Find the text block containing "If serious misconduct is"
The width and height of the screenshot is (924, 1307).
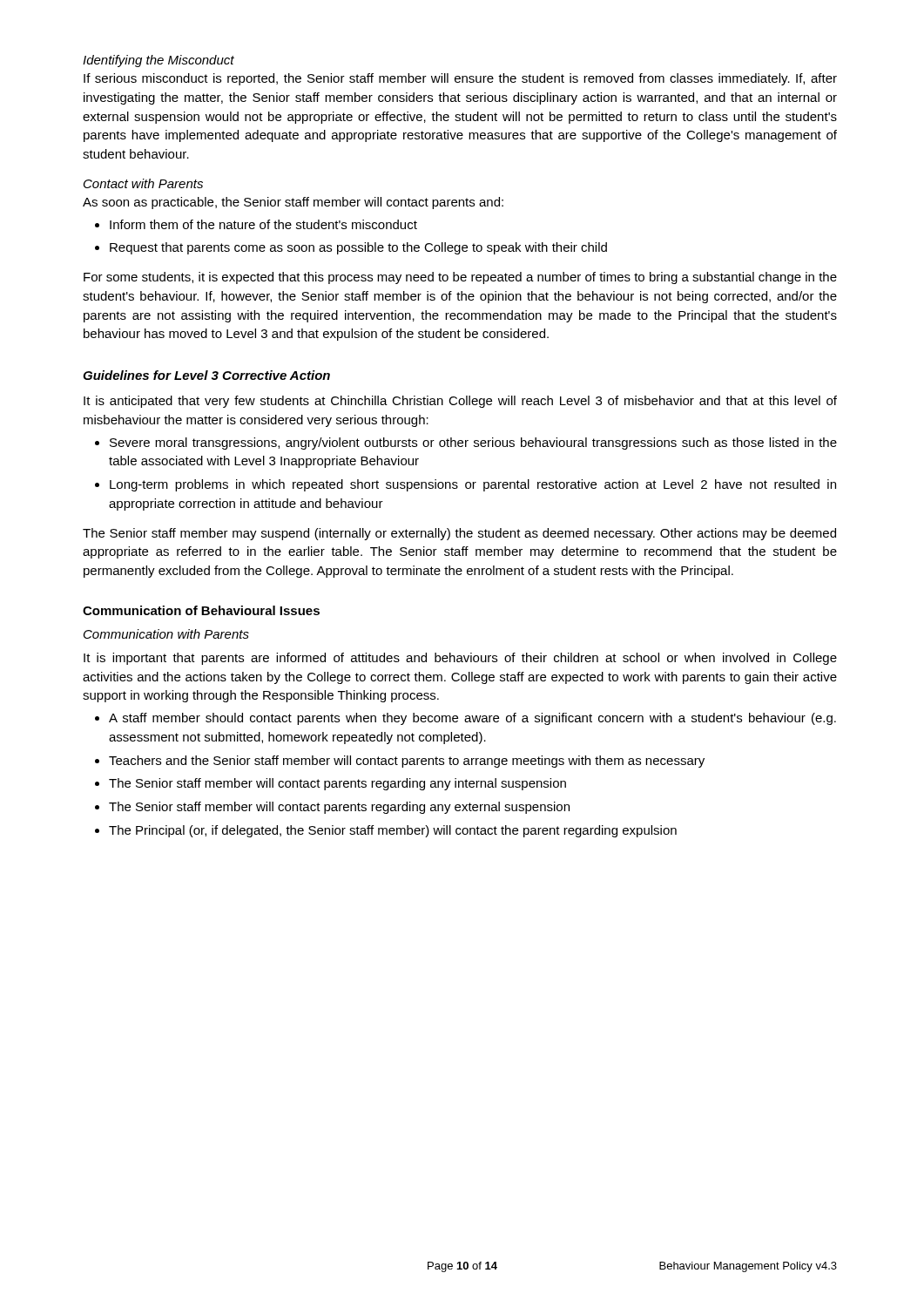pyautogui.click(x=460, y=116)
